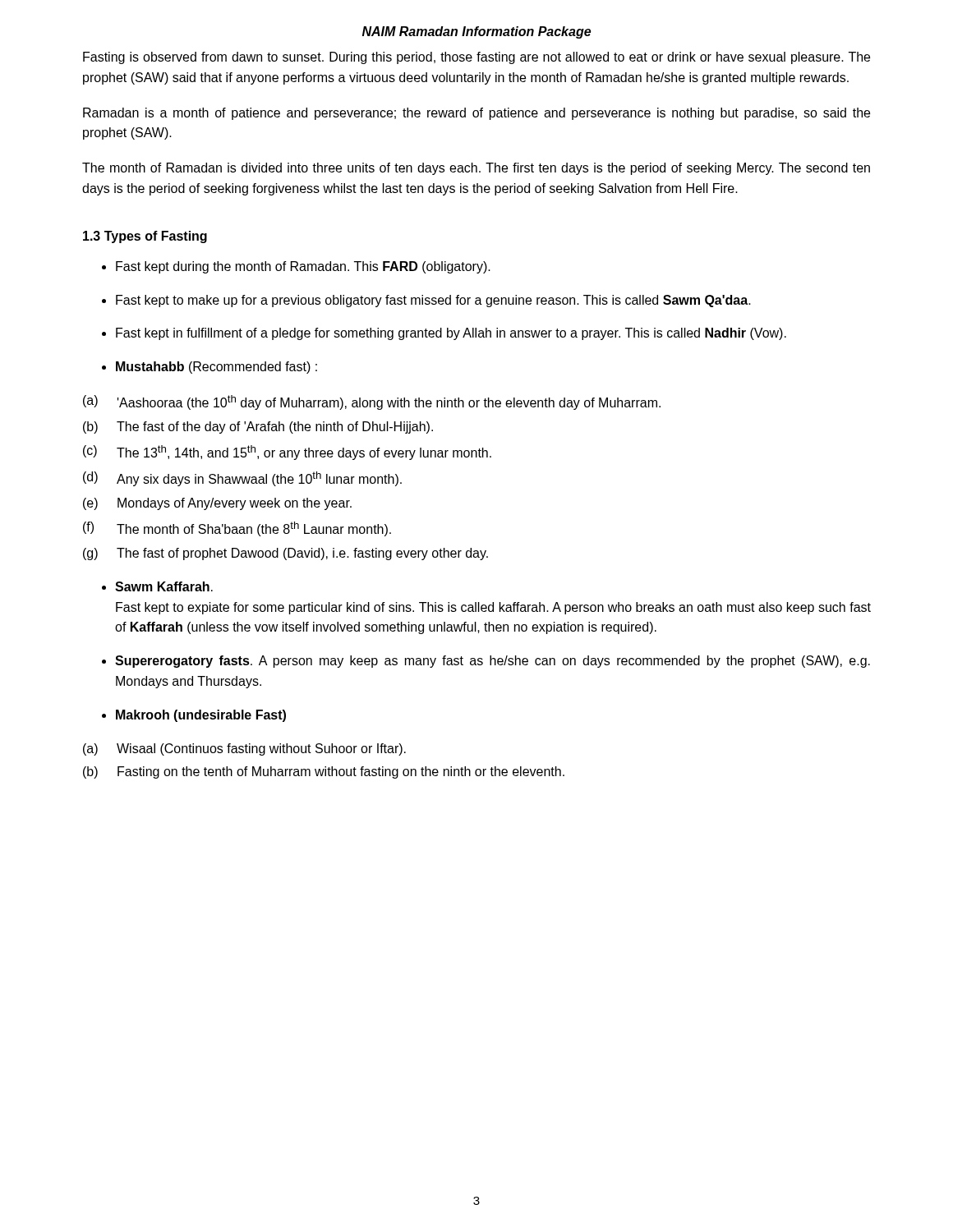Navigate to the text starting "(b) Fasting on"

476,773
